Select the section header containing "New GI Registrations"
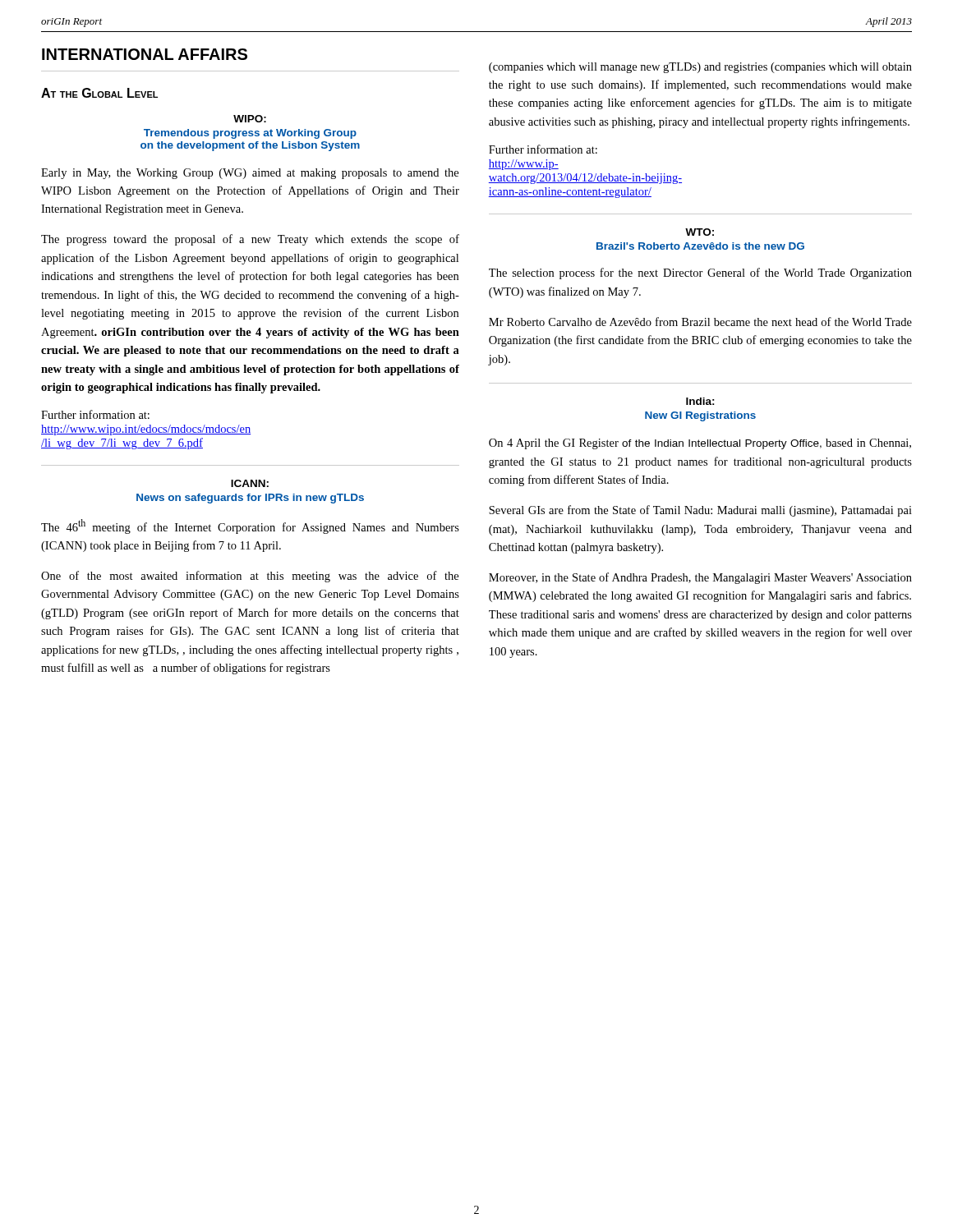The width and height of the screenshot is (953, 1232). tap(700, 415)
